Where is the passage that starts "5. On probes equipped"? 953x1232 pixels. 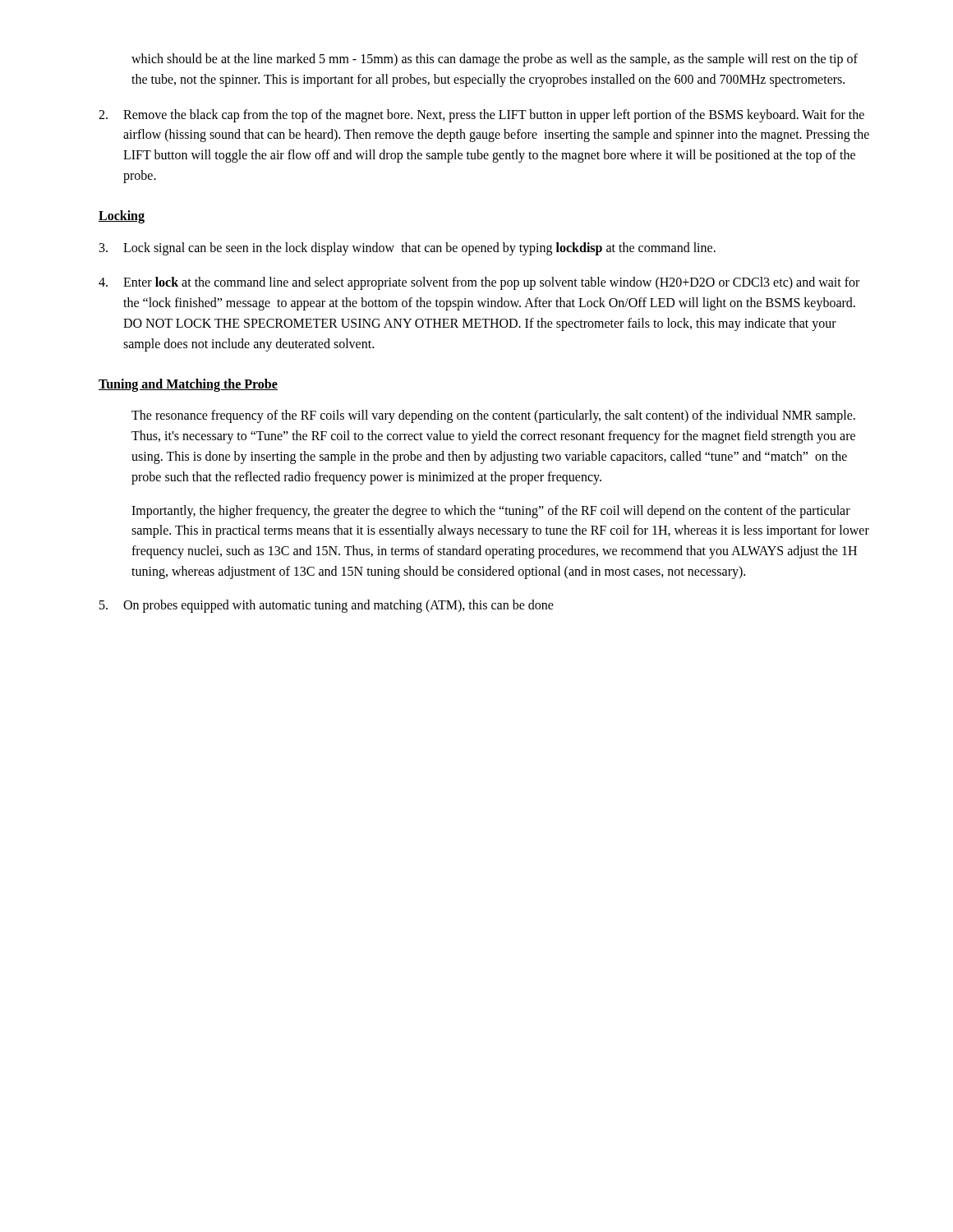(485, 605)
